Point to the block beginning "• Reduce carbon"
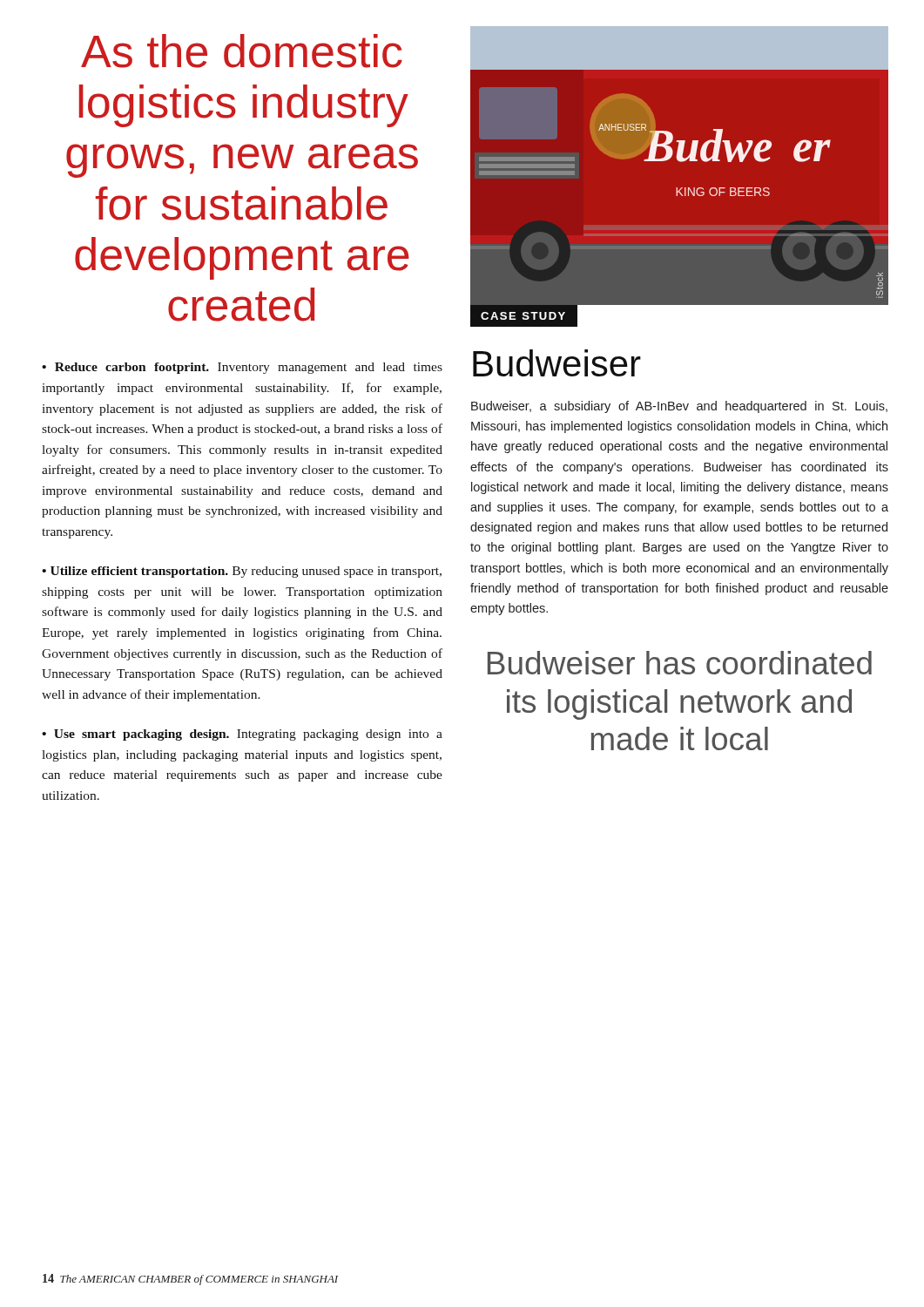The height and width of the screenshot is (1307, 924). [242, 449]
